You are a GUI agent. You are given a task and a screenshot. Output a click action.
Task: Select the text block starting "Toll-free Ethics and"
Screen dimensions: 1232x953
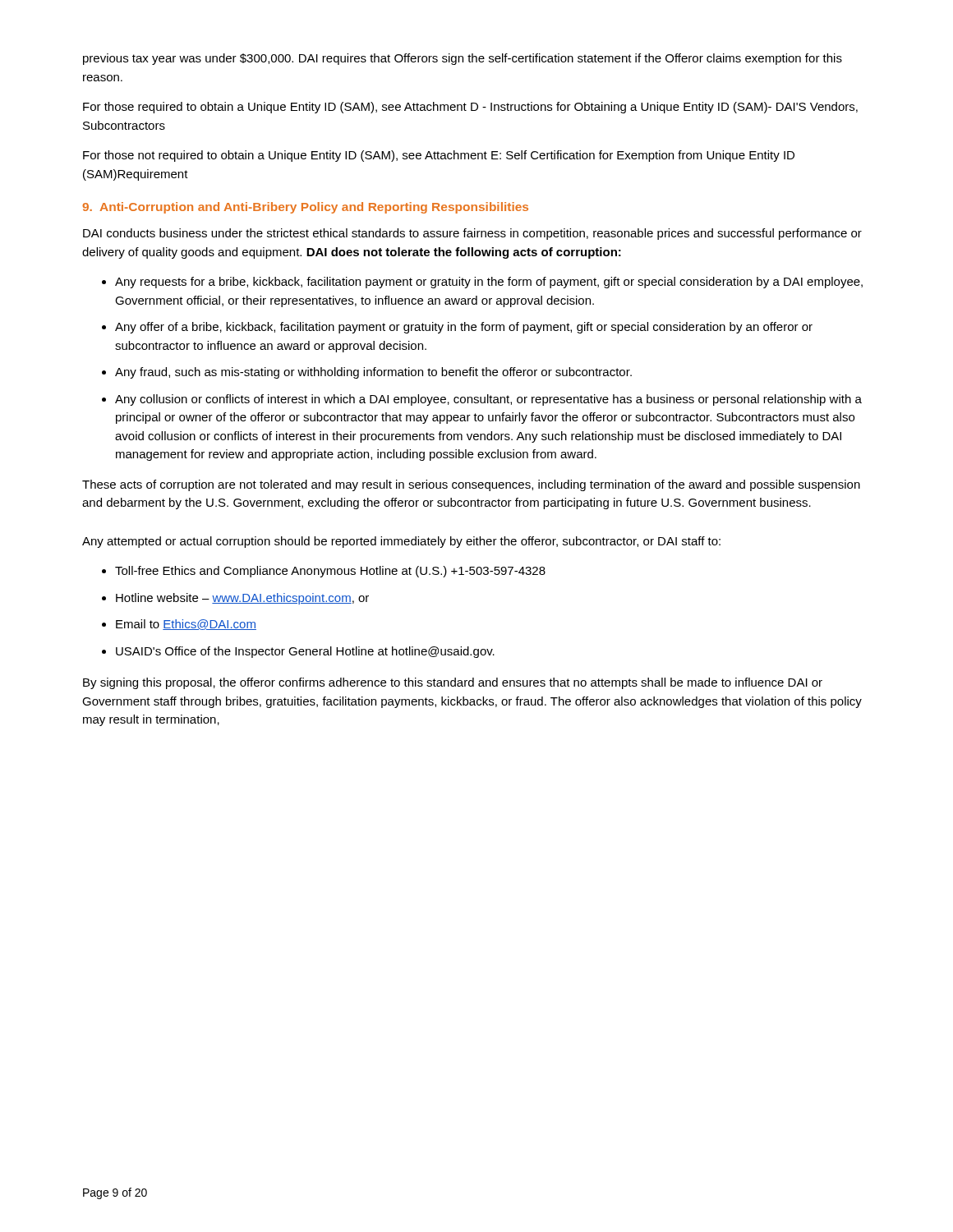pyautogui.click(x=330, y=570)
